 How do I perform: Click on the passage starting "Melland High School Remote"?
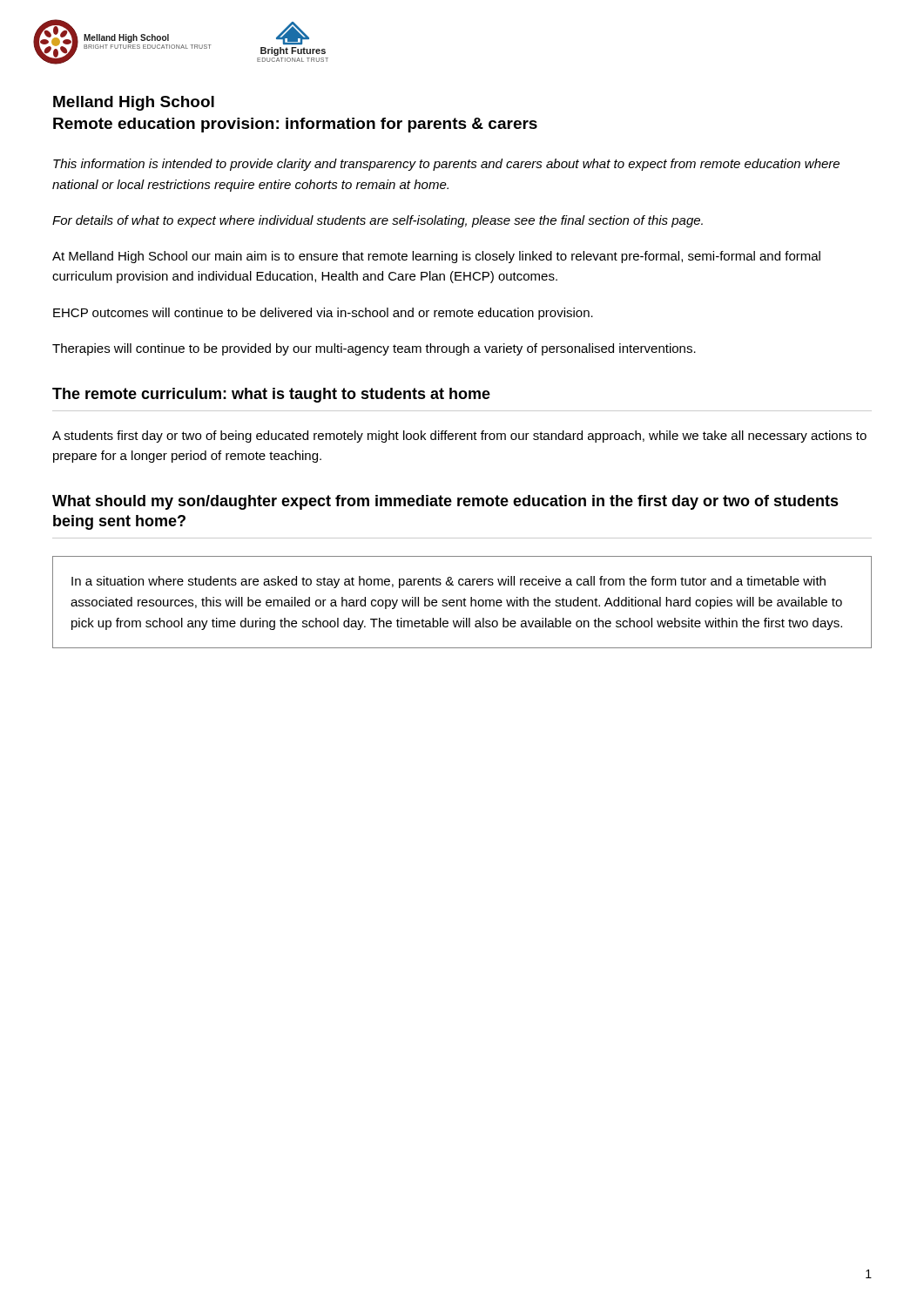click(x=462, y=113)
